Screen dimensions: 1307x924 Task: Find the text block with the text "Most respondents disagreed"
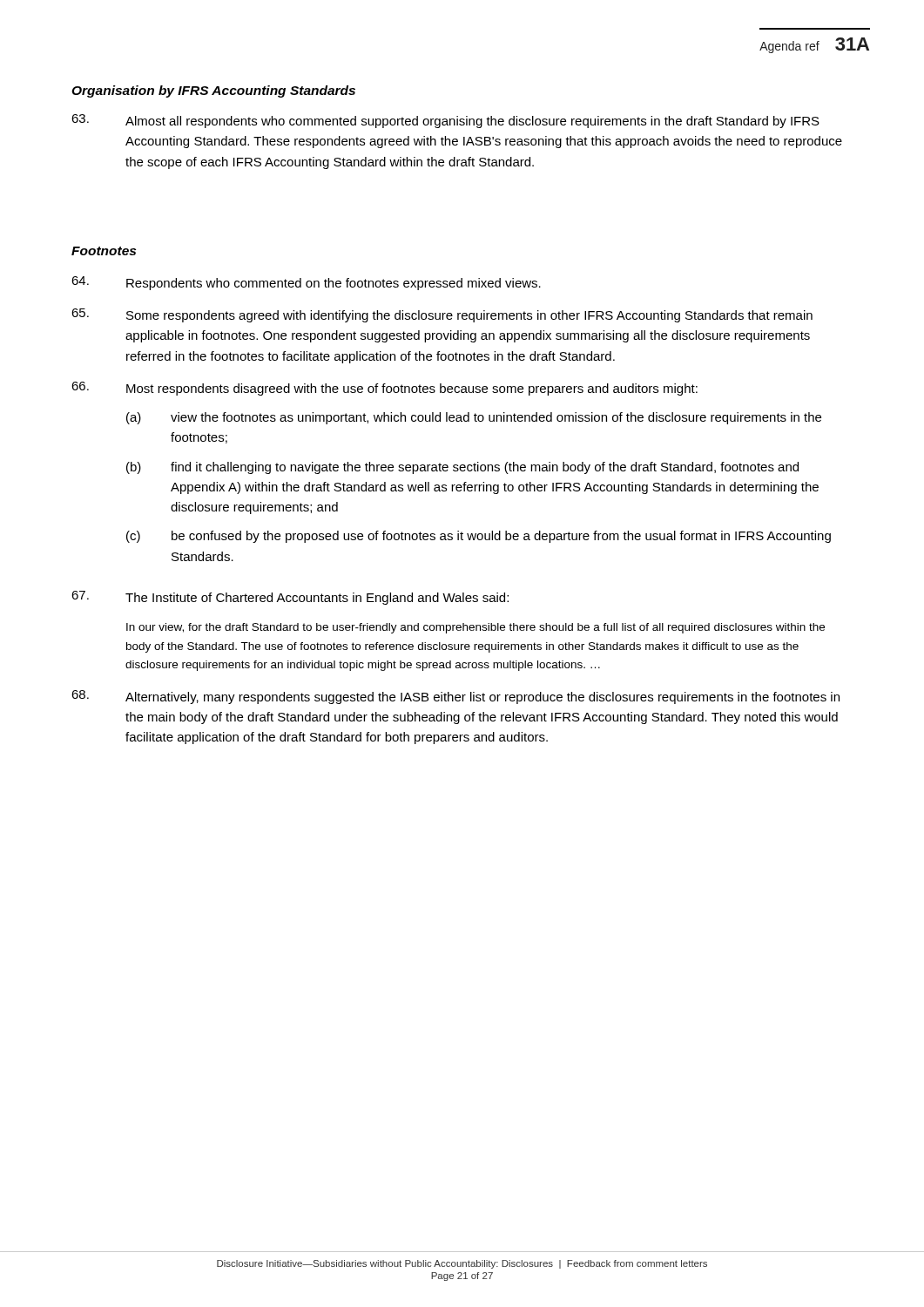pos(462,476)
